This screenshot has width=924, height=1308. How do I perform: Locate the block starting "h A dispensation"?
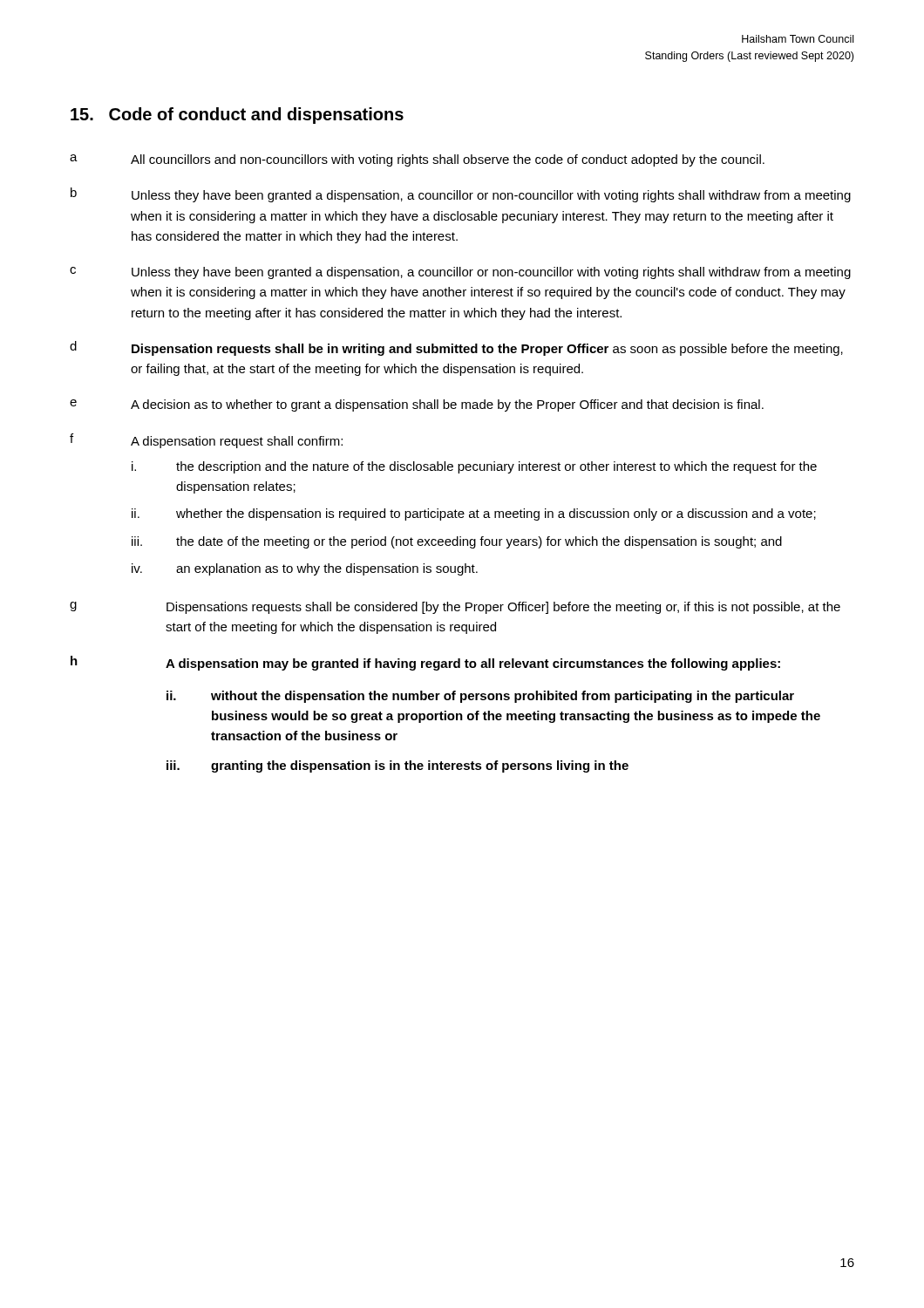point(462,720)
